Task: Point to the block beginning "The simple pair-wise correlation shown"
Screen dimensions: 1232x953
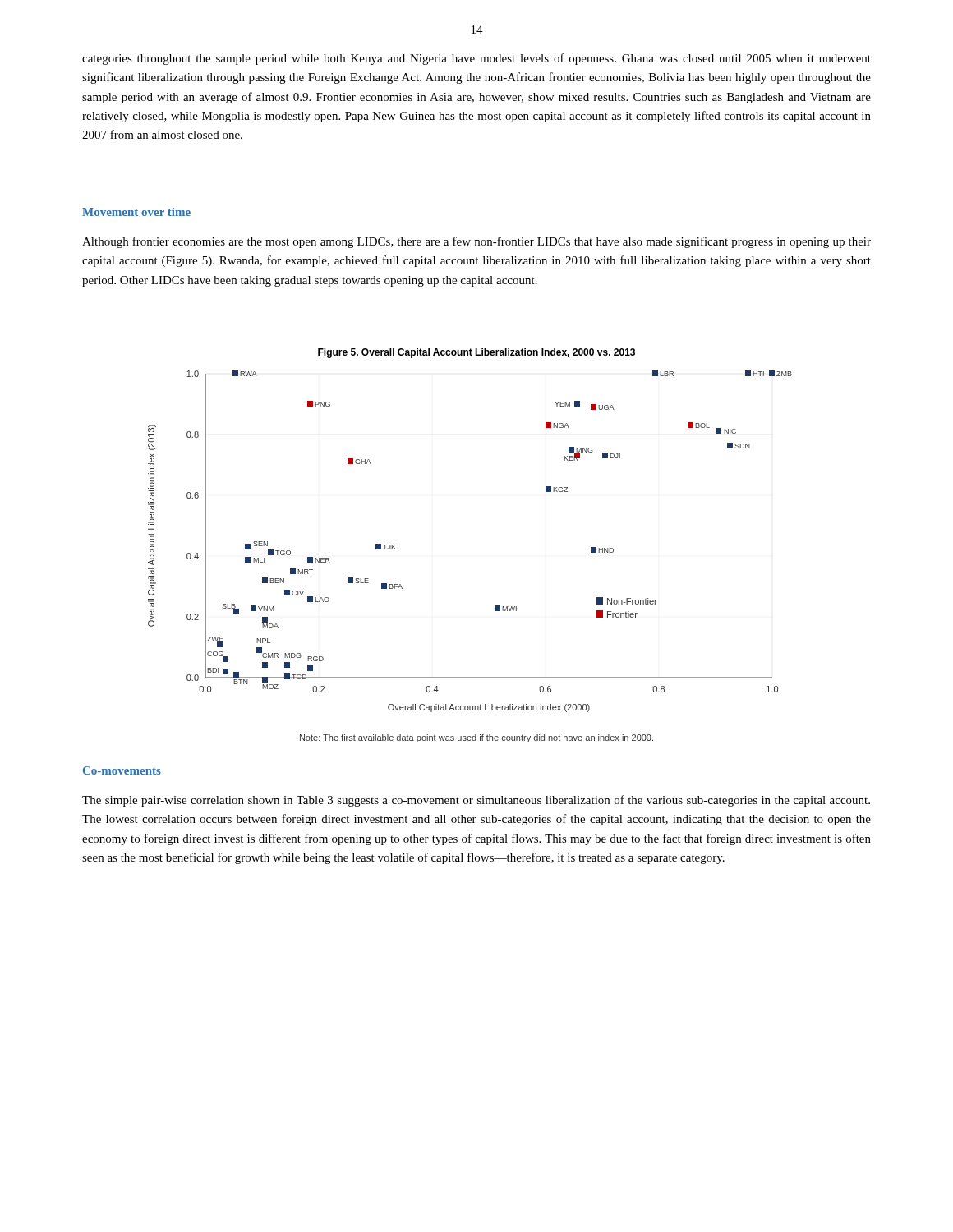Action: coord(476,829)
